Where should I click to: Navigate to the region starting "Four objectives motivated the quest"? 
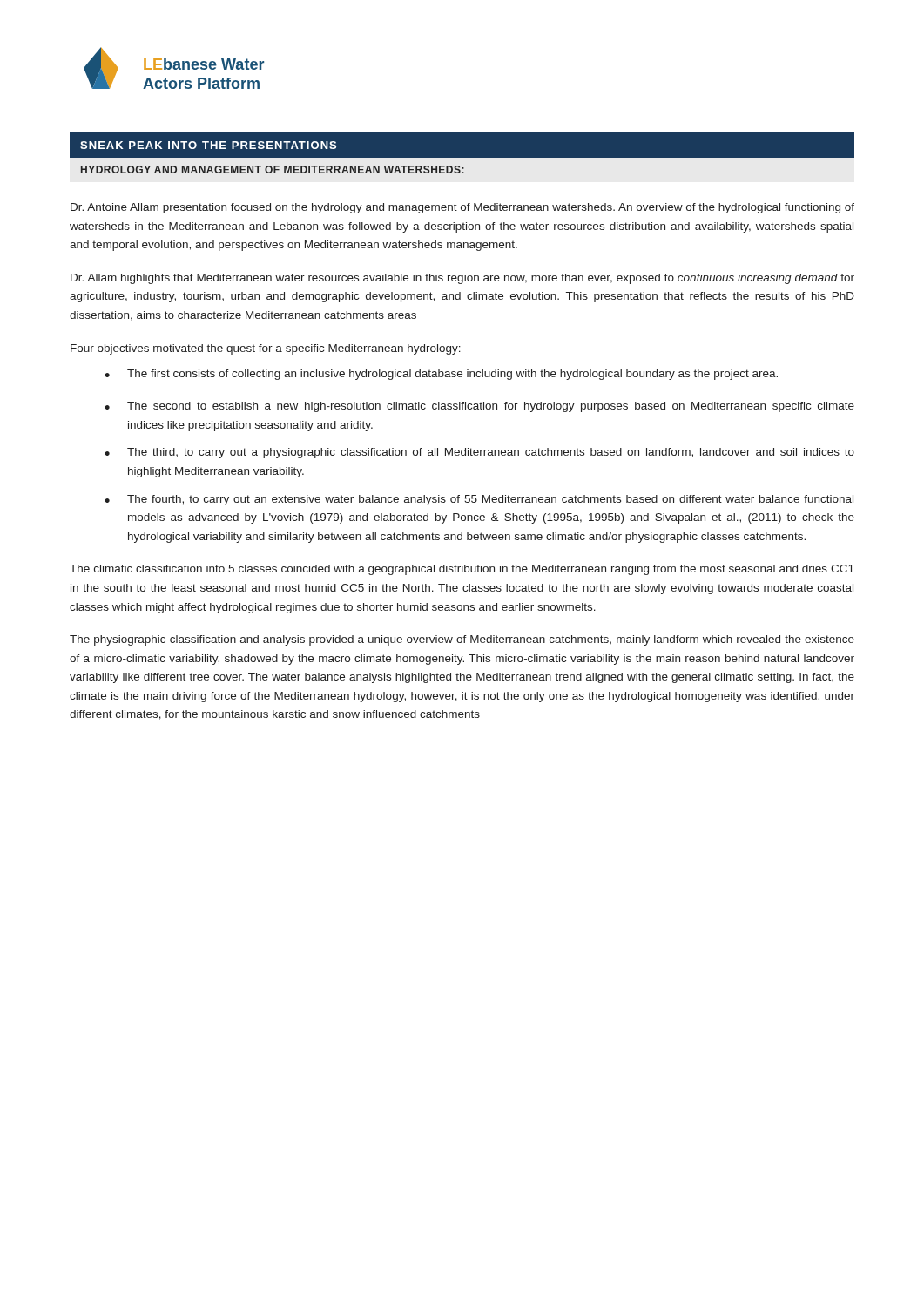tap(265, 348)
